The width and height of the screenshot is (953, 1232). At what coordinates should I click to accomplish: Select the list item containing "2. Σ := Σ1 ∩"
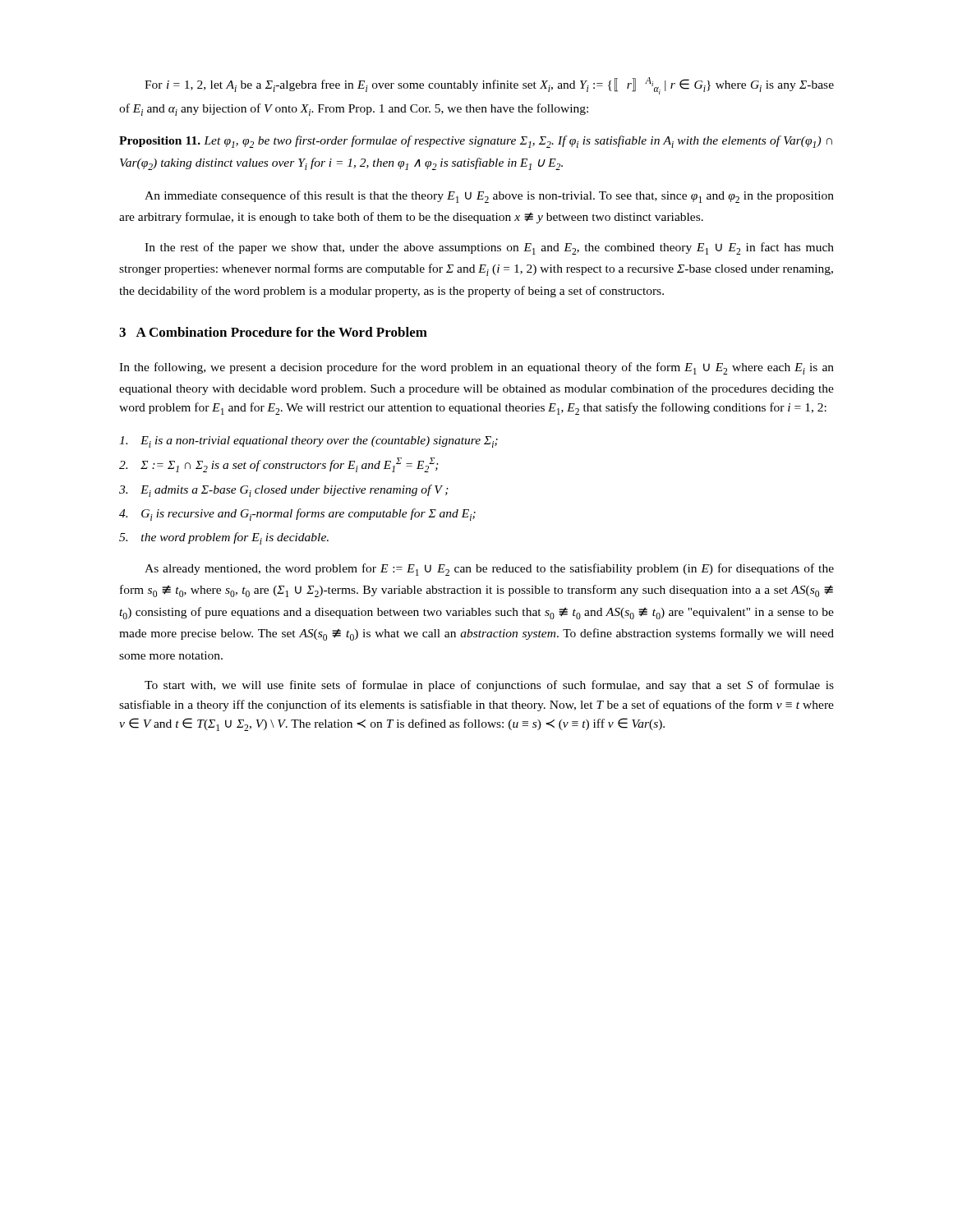click(x=279, y=465)
